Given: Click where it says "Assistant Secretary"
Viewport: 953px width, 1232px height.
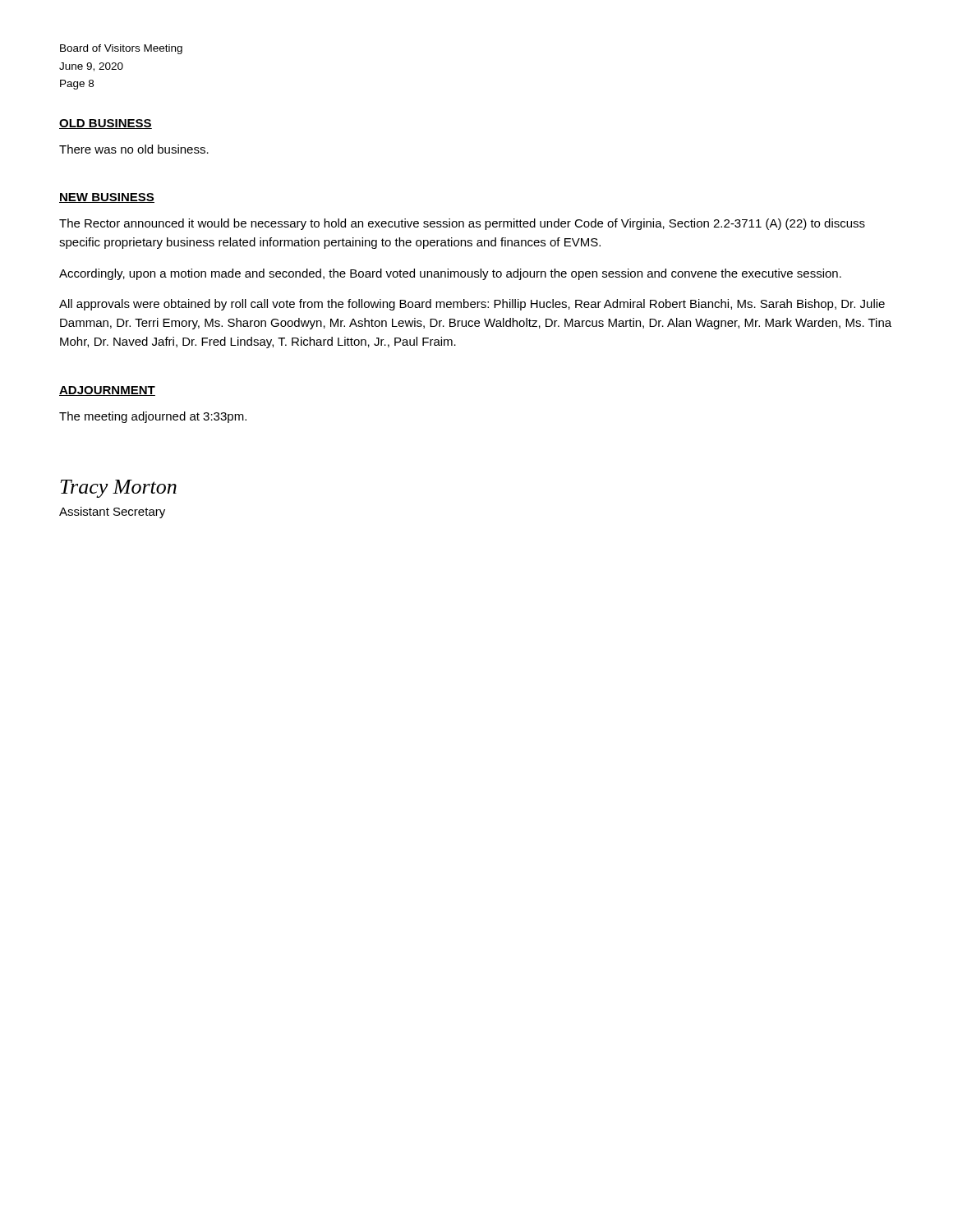Looking at the screenshot, I should click(x=112, y=511).
